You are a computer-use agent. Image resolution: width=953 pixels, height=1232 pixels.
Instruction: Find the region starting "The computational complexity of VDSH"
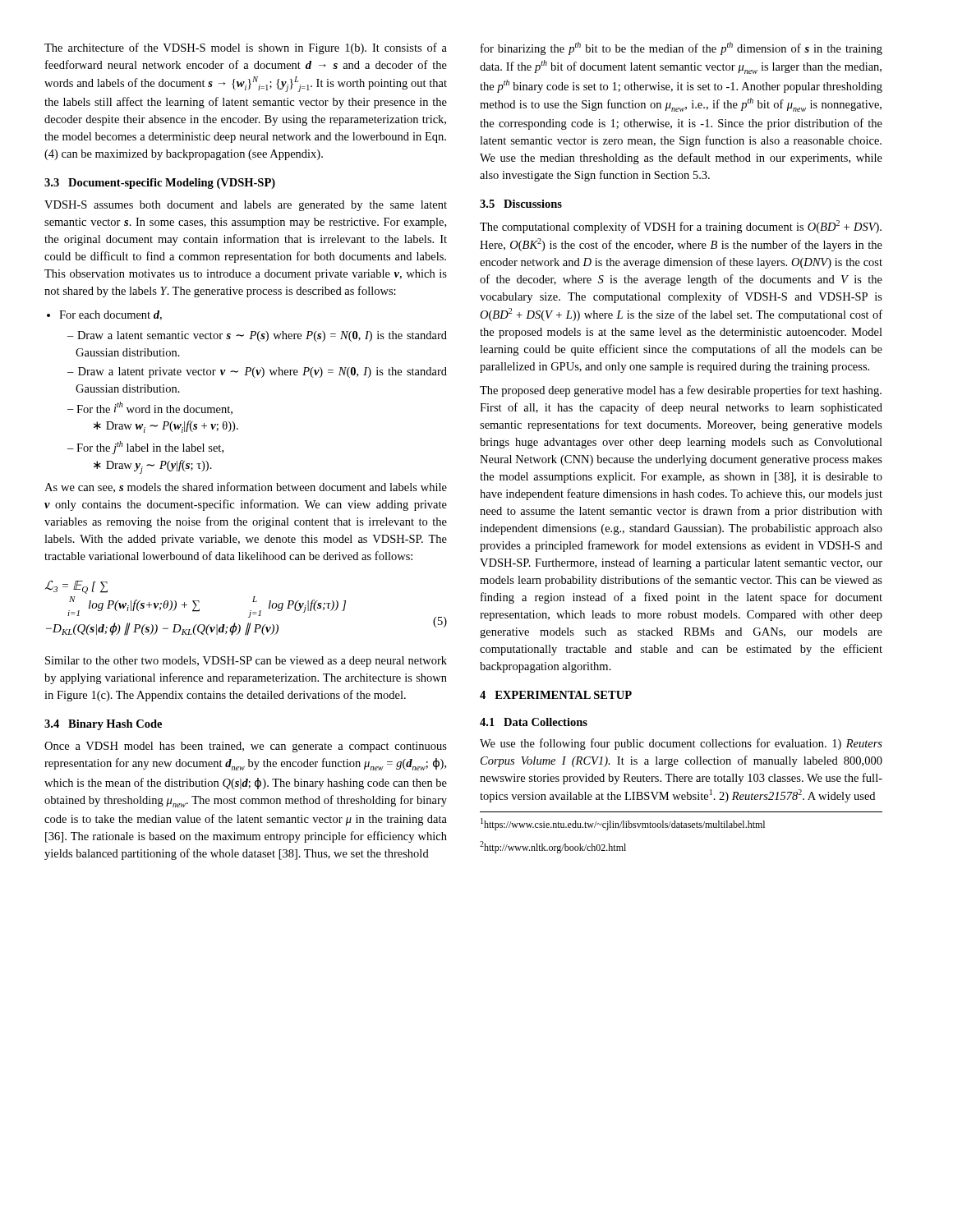click(681, 297)
